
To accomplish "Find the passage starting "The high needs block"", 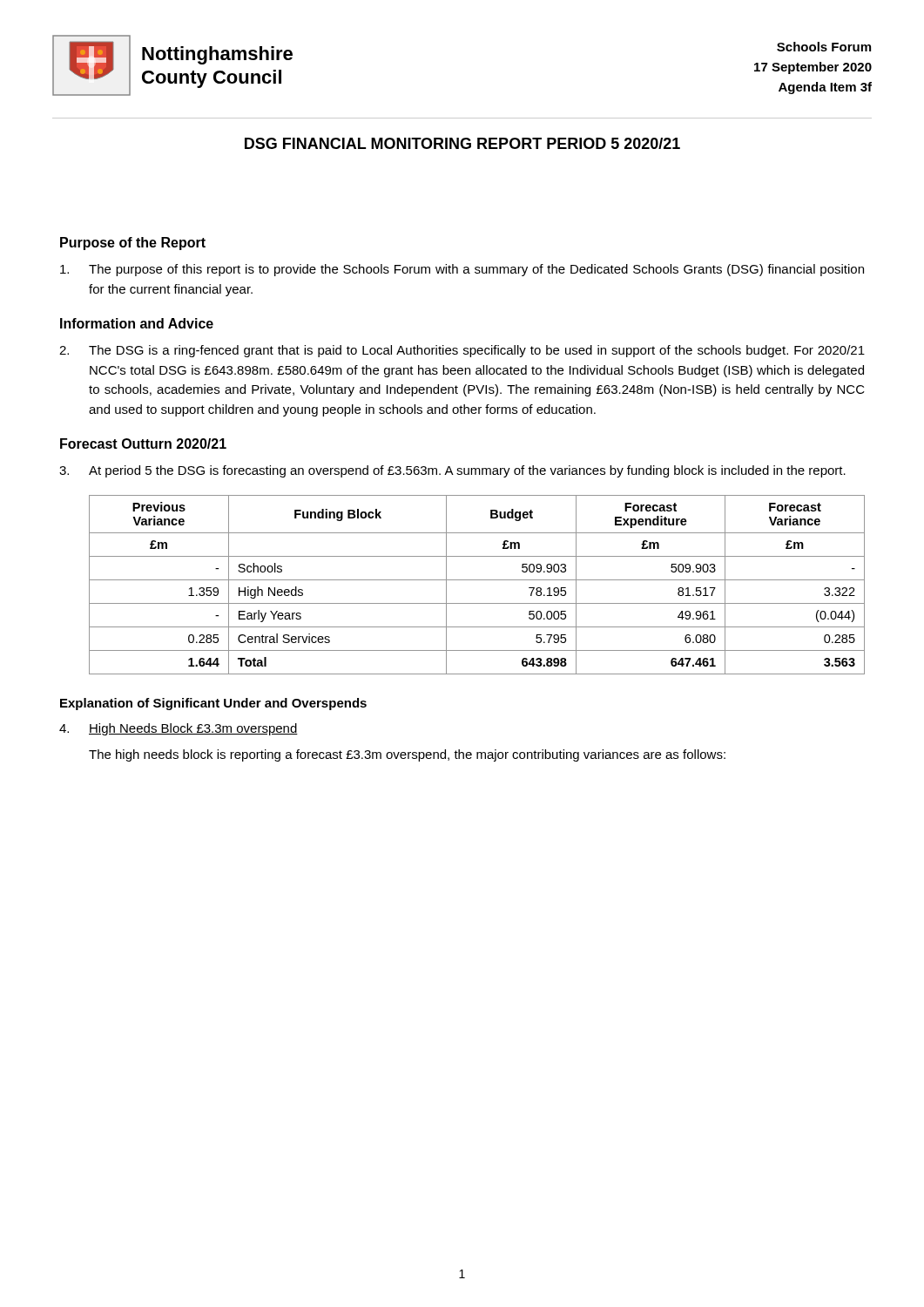I will (408, 754).
